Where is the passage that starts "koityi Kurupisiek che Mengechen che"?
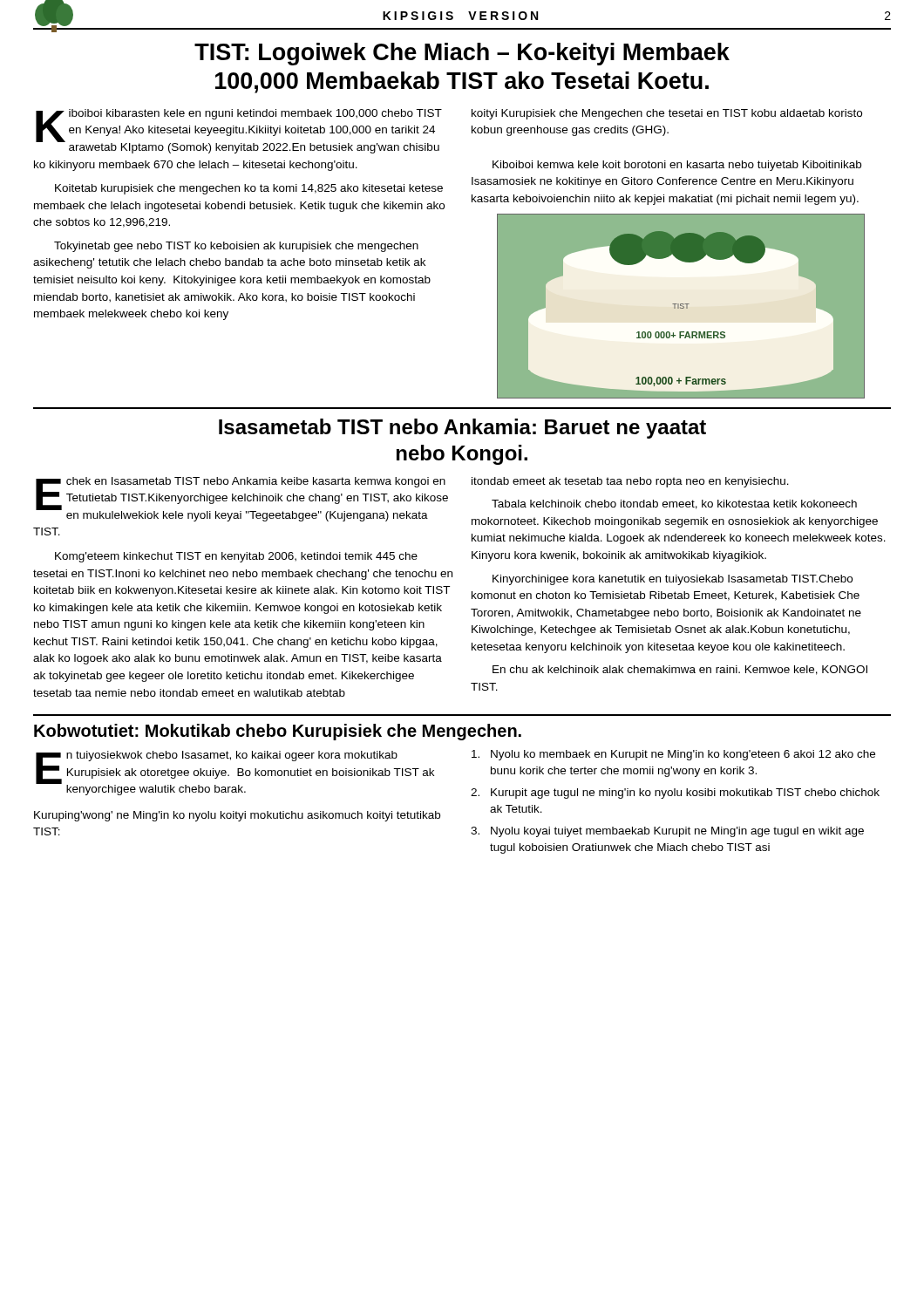The image size is (924, 1308). pos(681,157)
